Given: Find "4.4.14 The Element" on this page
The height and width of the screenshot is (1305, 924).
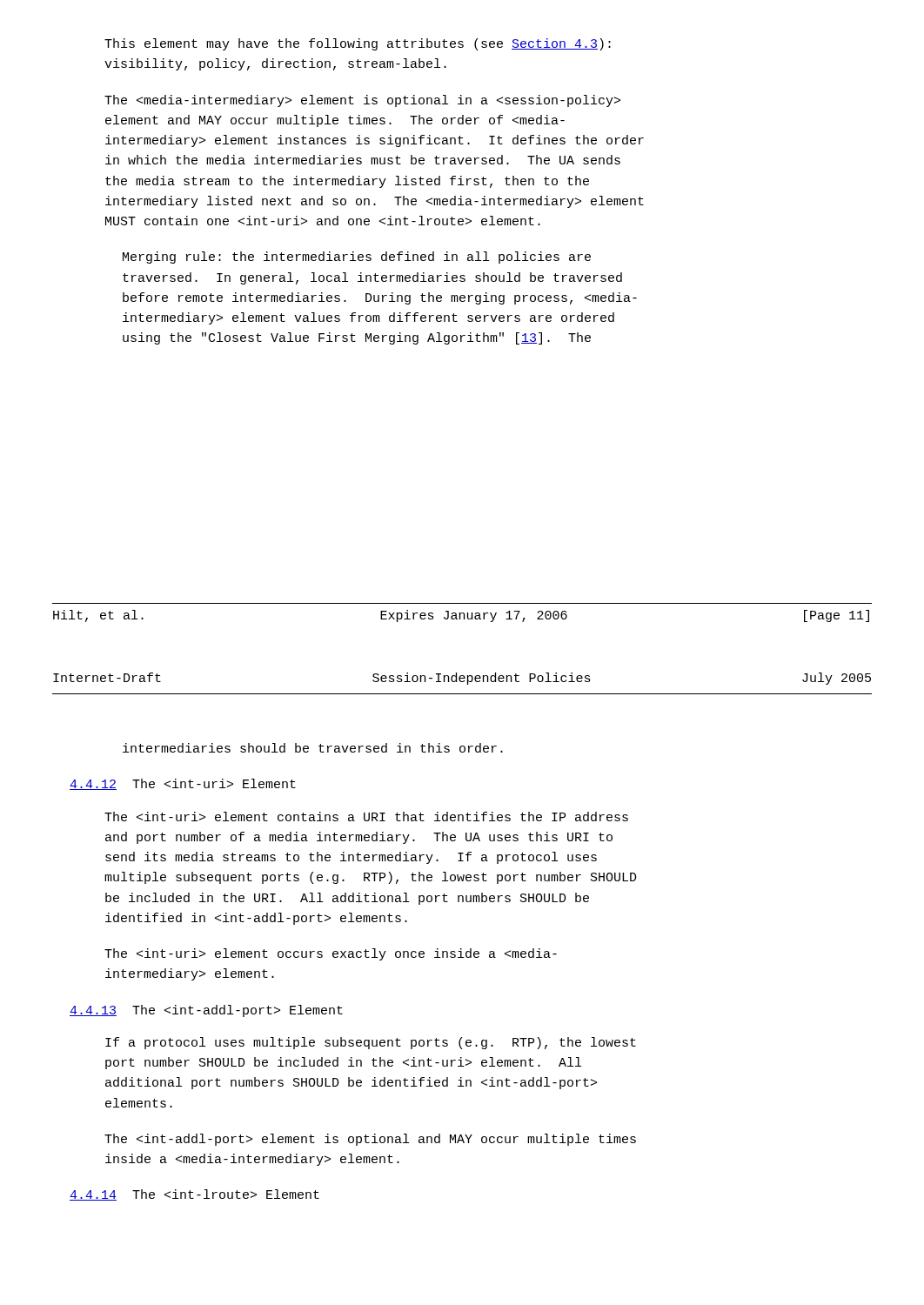Looking at the screenshot, I should [x=195, y=1196].
